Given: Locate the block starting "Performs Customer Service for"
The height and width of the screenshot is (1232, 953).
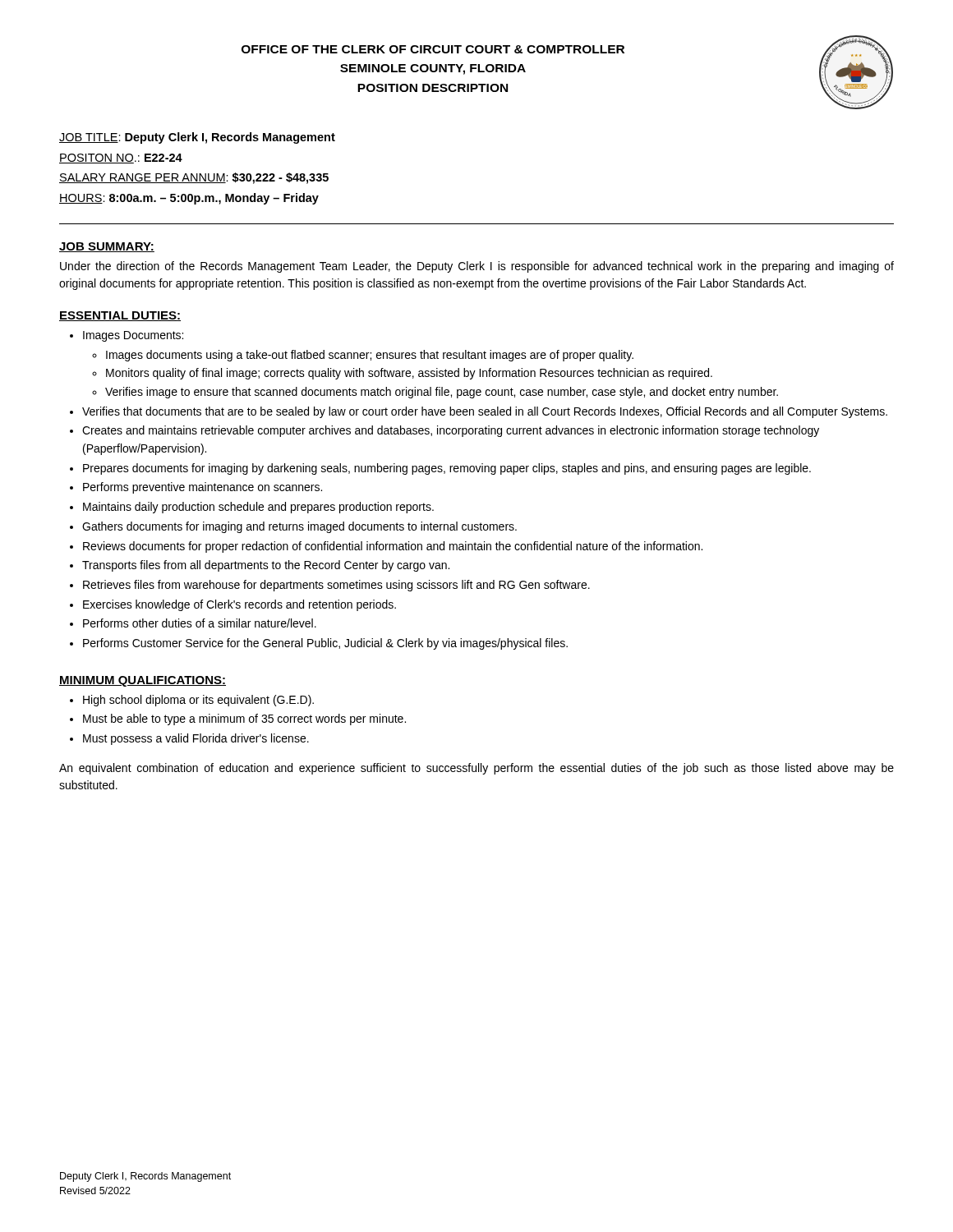Looking at the screenshot, I should pos(325,643).
